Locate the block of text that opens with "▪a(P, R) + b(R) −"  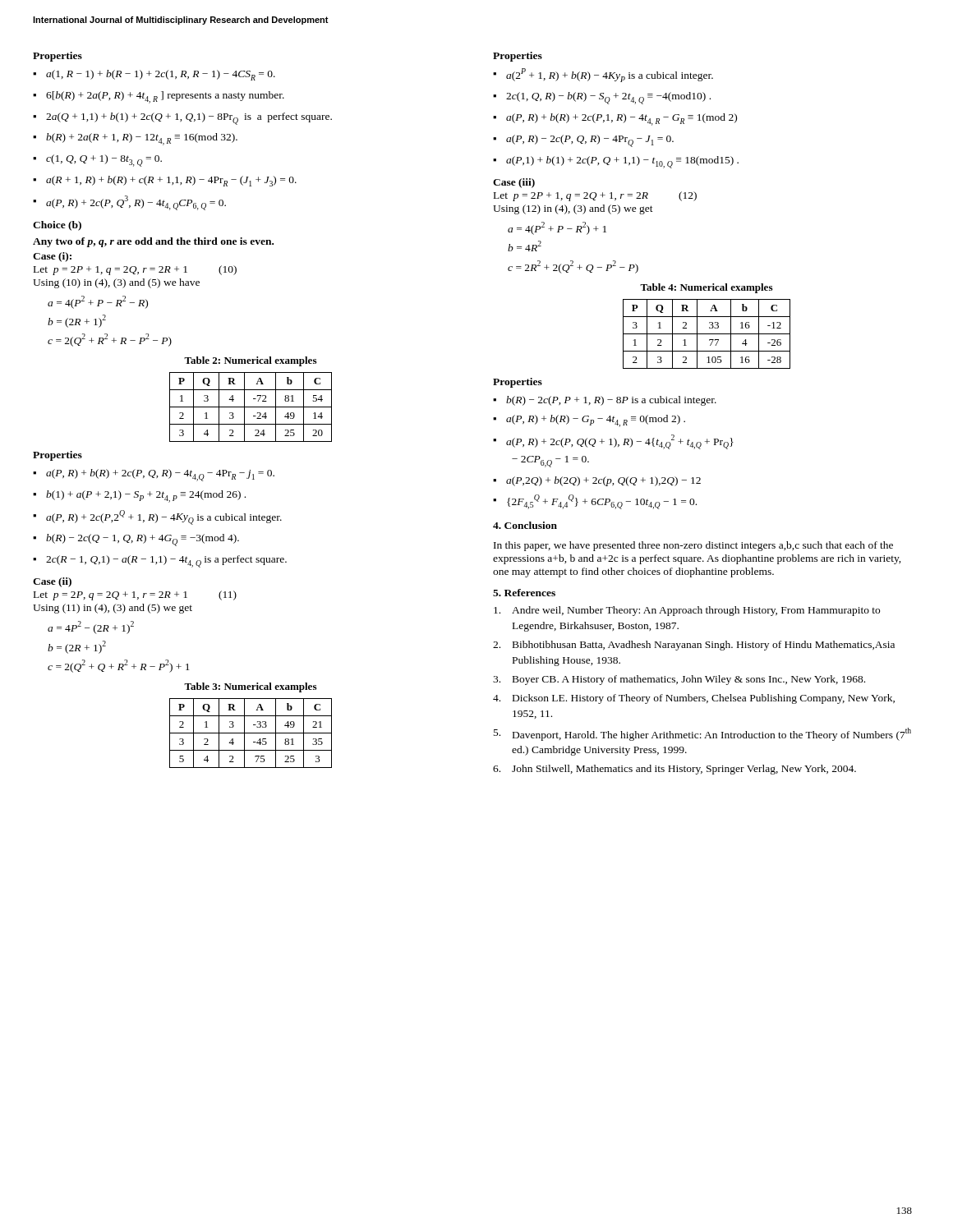(589, 420)
